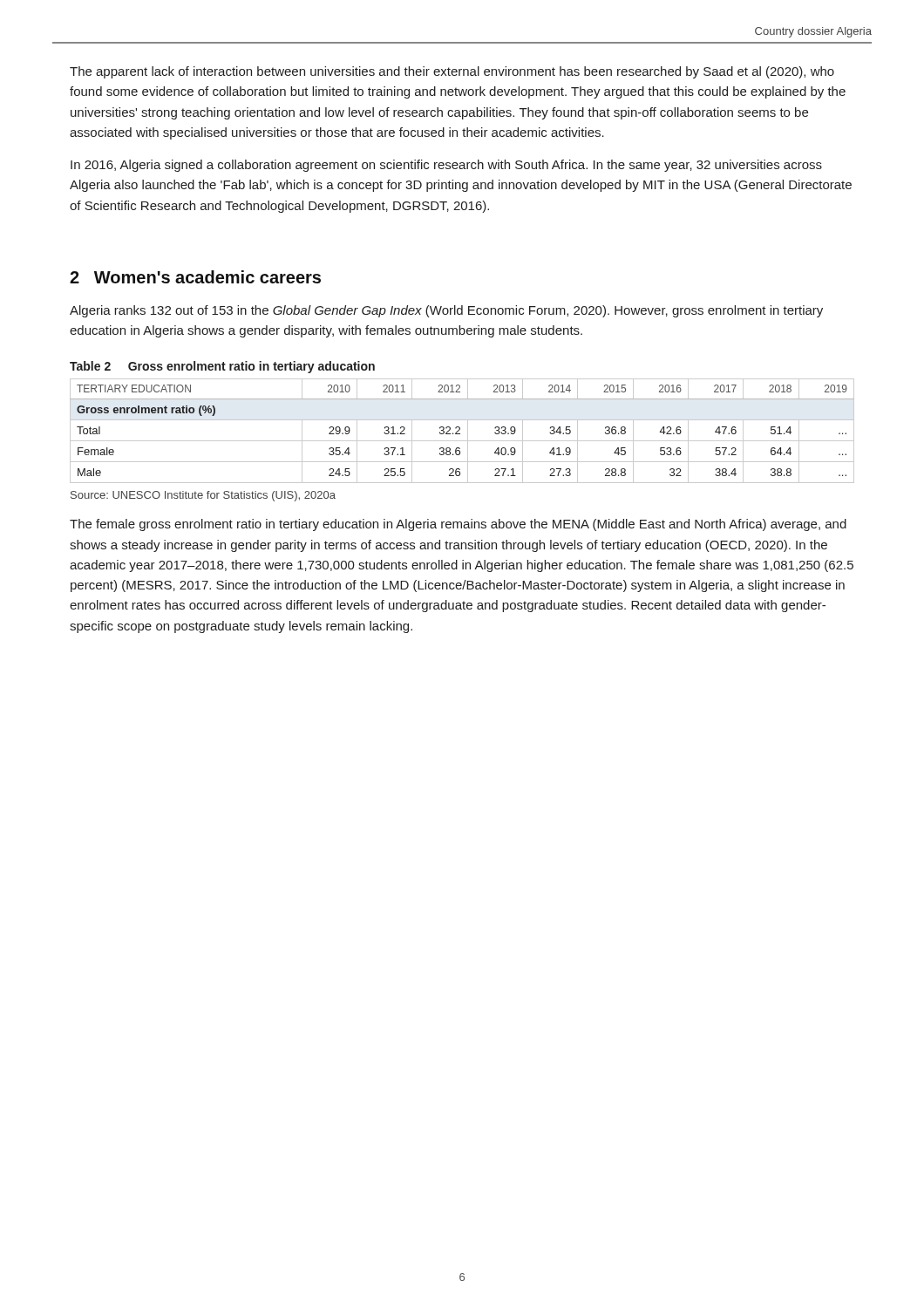Find the text block with the text "The apparent lack of"

click(x=458, y=102)
